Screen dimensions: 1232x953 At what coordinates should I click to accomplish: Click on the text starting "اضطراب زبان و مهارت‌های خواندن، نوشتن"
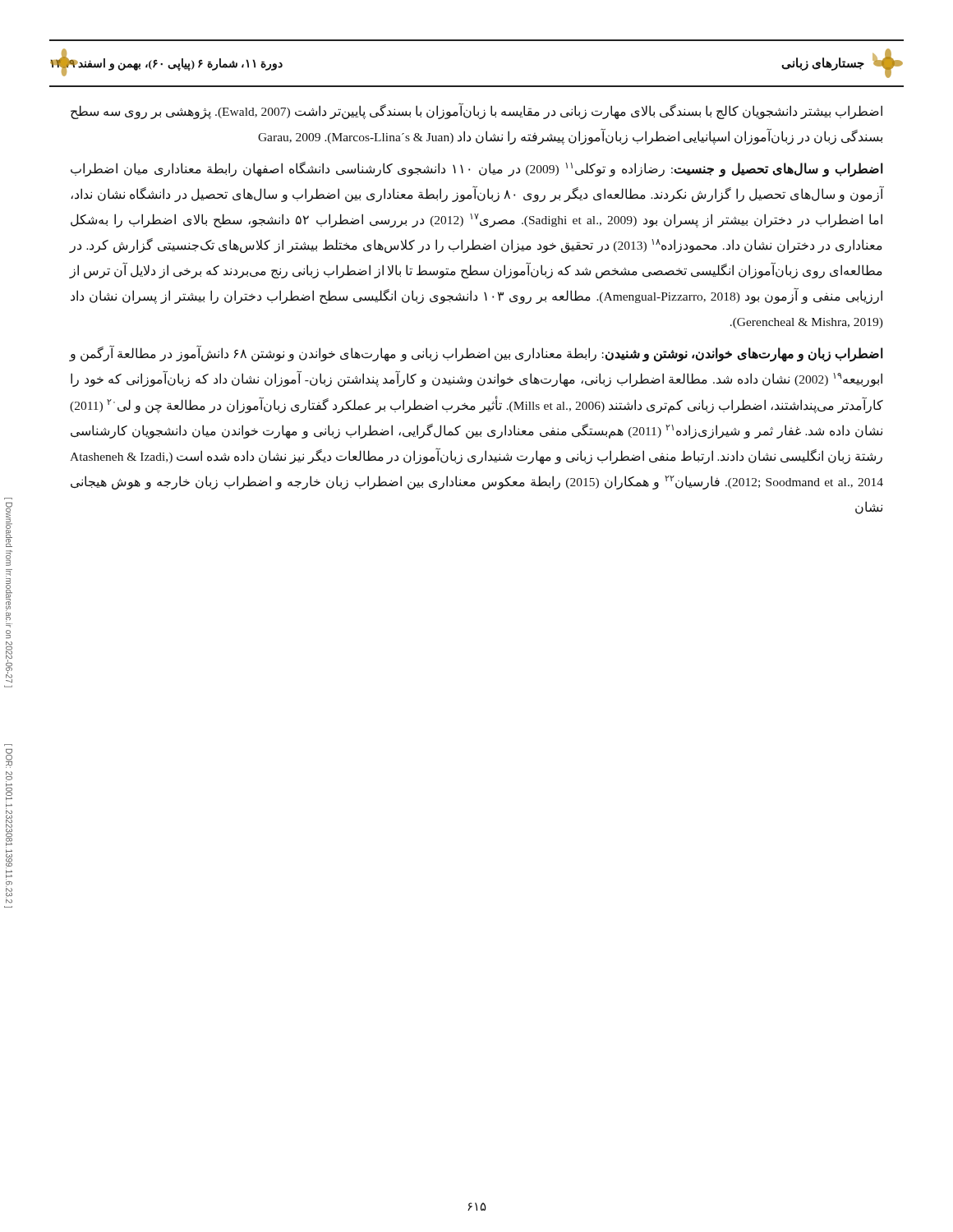476,431
